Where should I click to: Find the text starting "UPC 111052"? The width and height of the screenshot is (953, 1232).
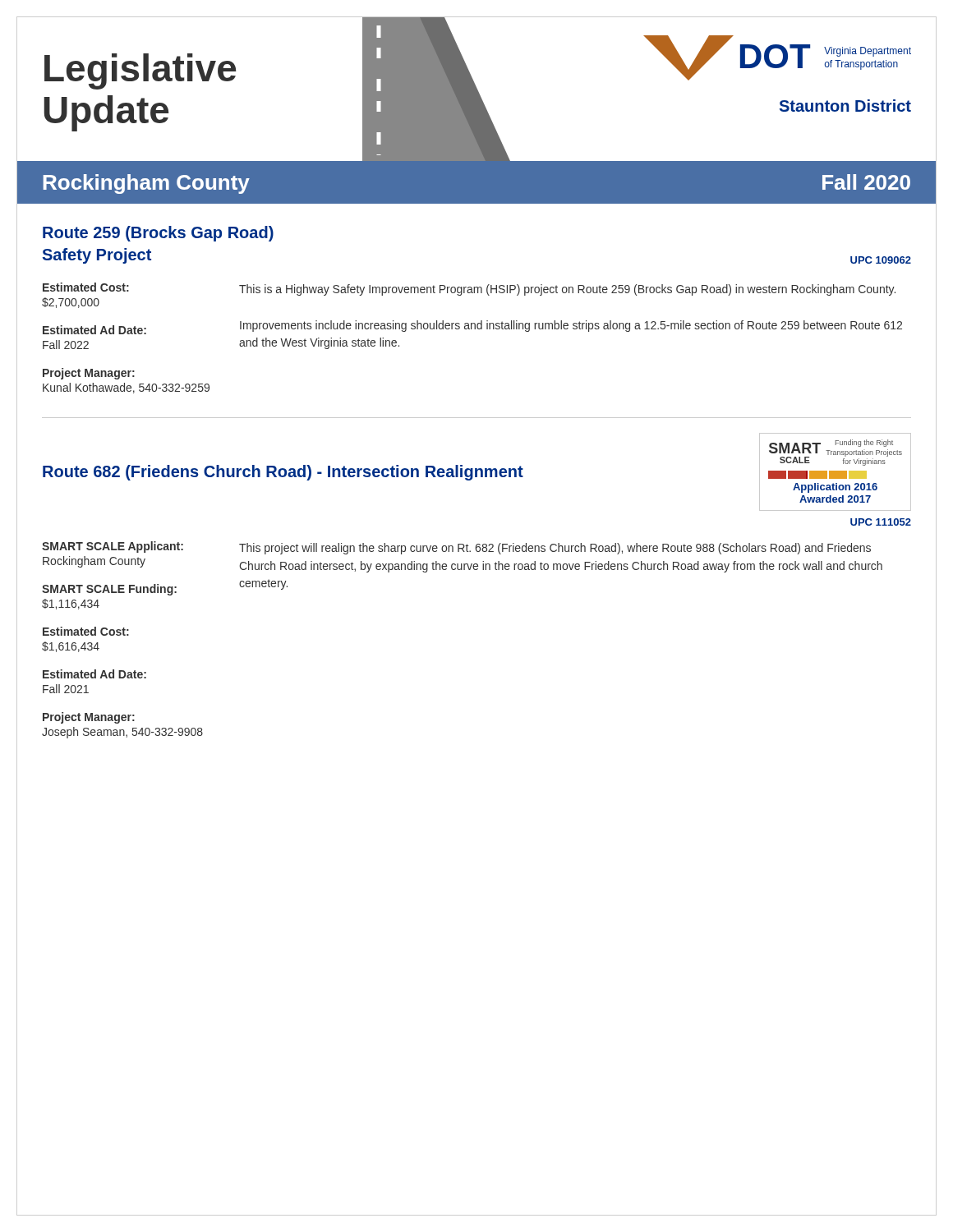[x=881, y=522]
